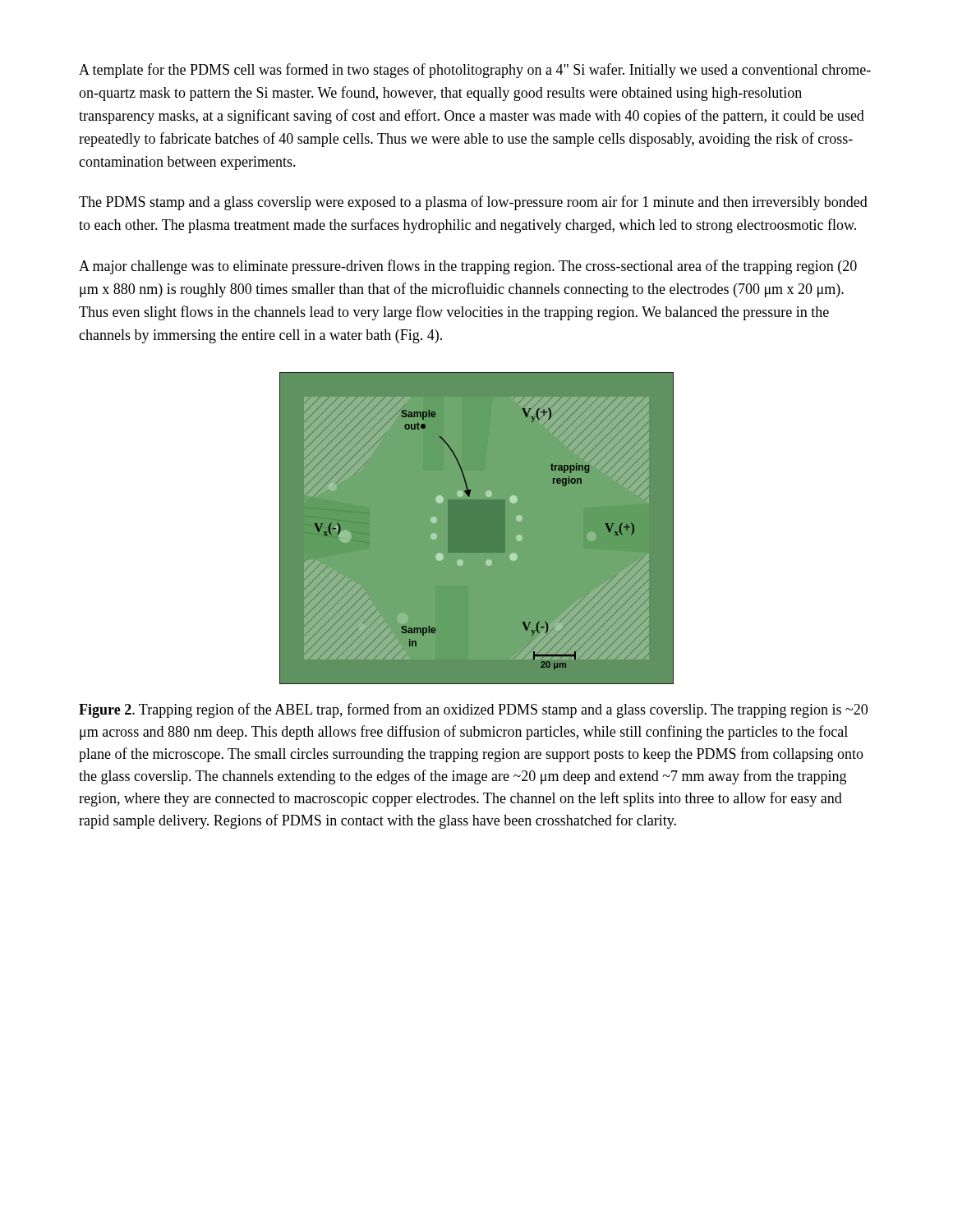Click on the region starting "The PDMS stamp and a glass coverslip"
Image resolution: width=953 pixels, height=1232 pixels.
pos(473,214)
